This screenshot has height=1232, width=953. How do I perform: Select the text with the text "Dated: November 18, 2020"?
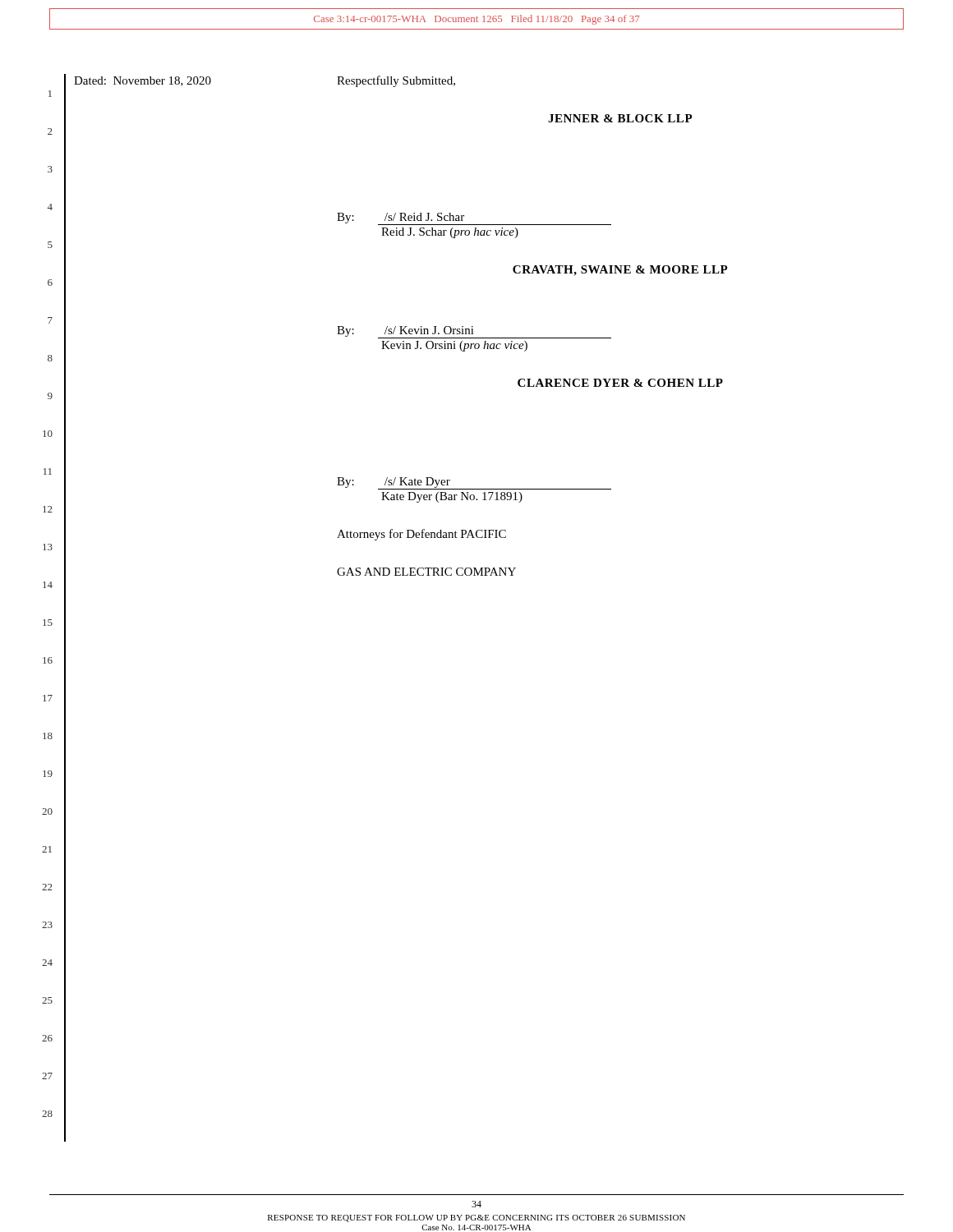pos(143,81)
